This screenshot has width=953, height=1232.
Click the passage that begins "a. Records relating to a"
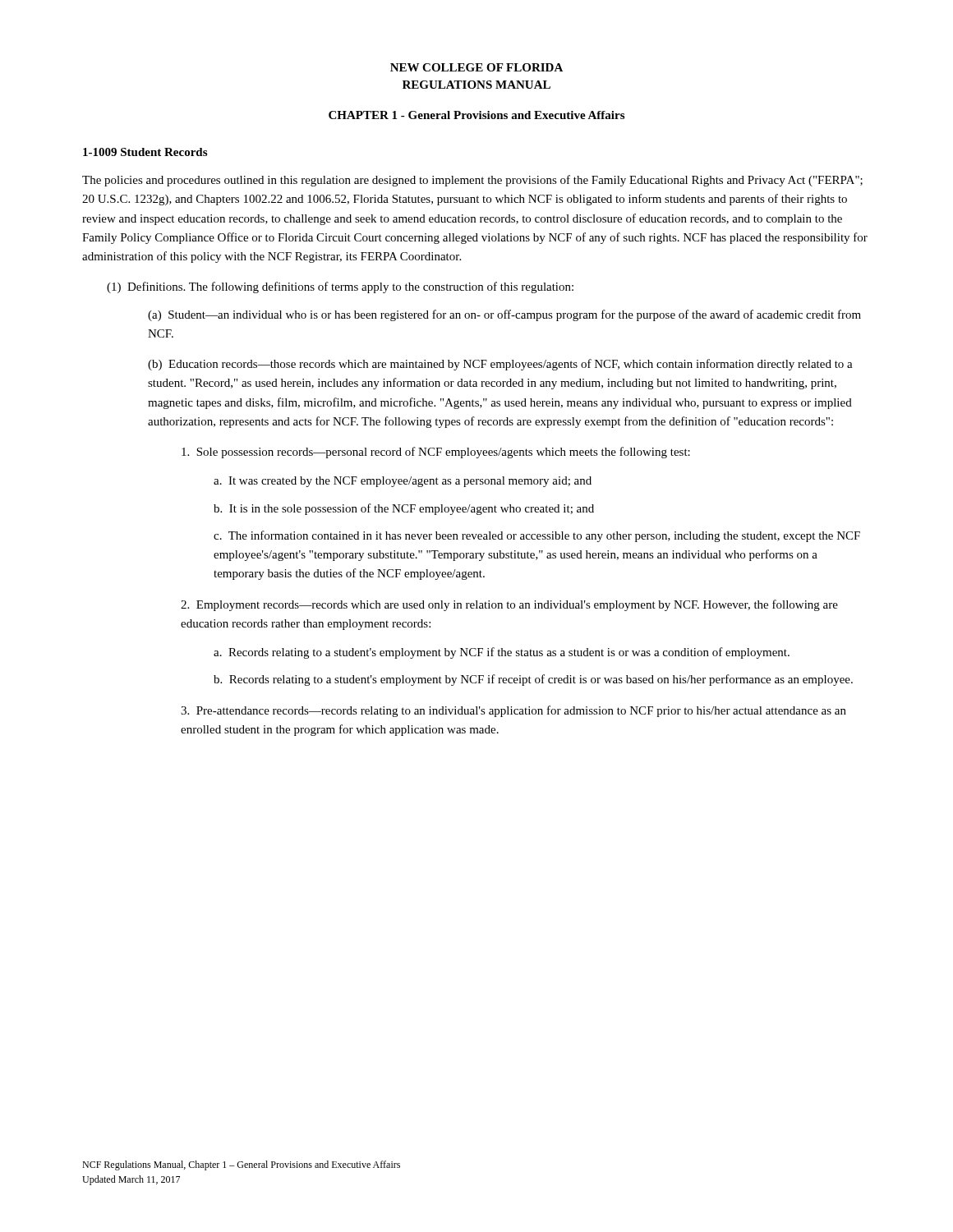click(502, 652)
